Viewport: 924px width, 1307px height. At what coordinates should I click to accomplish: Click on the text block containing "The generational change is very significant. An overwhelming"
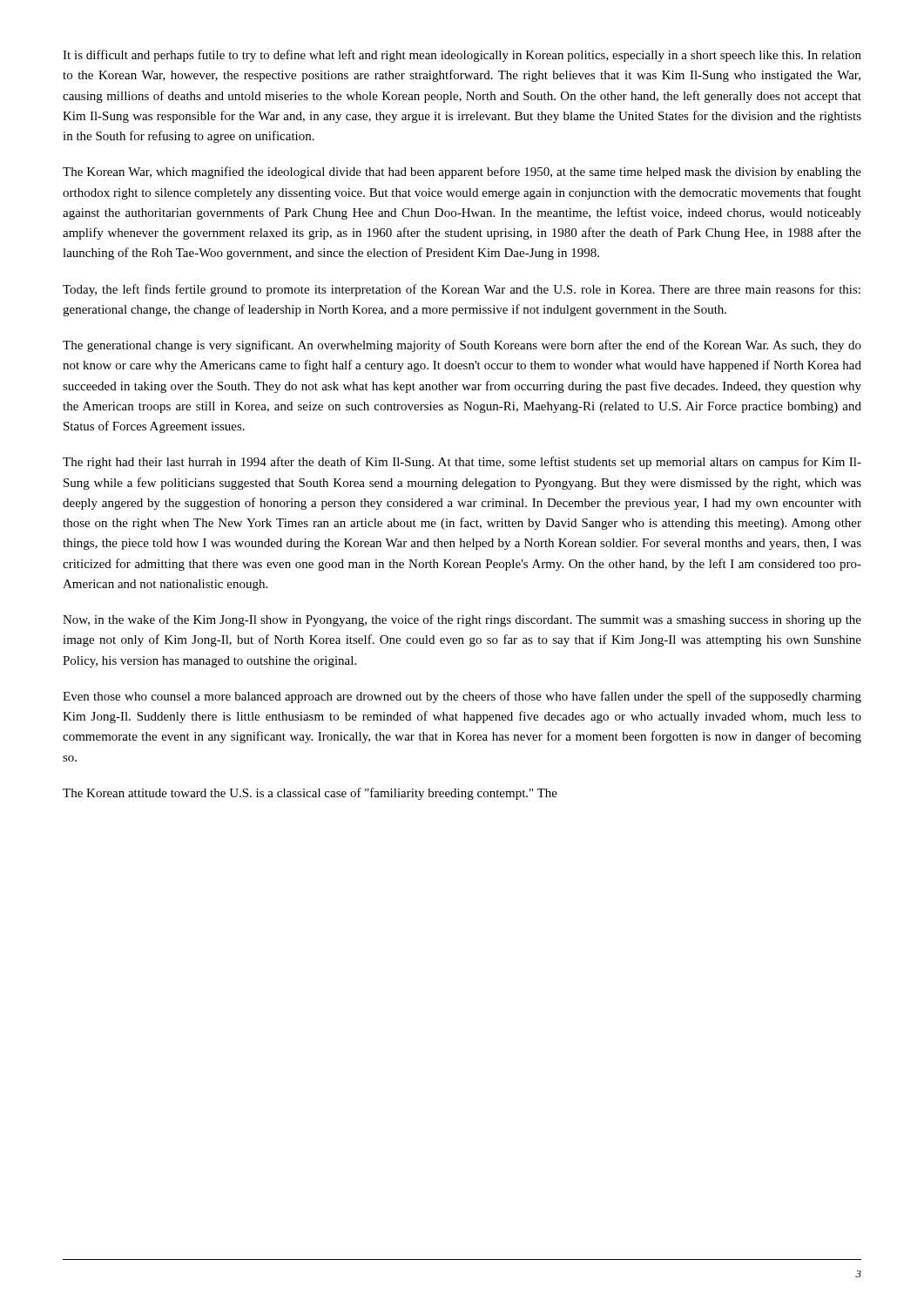462,386
